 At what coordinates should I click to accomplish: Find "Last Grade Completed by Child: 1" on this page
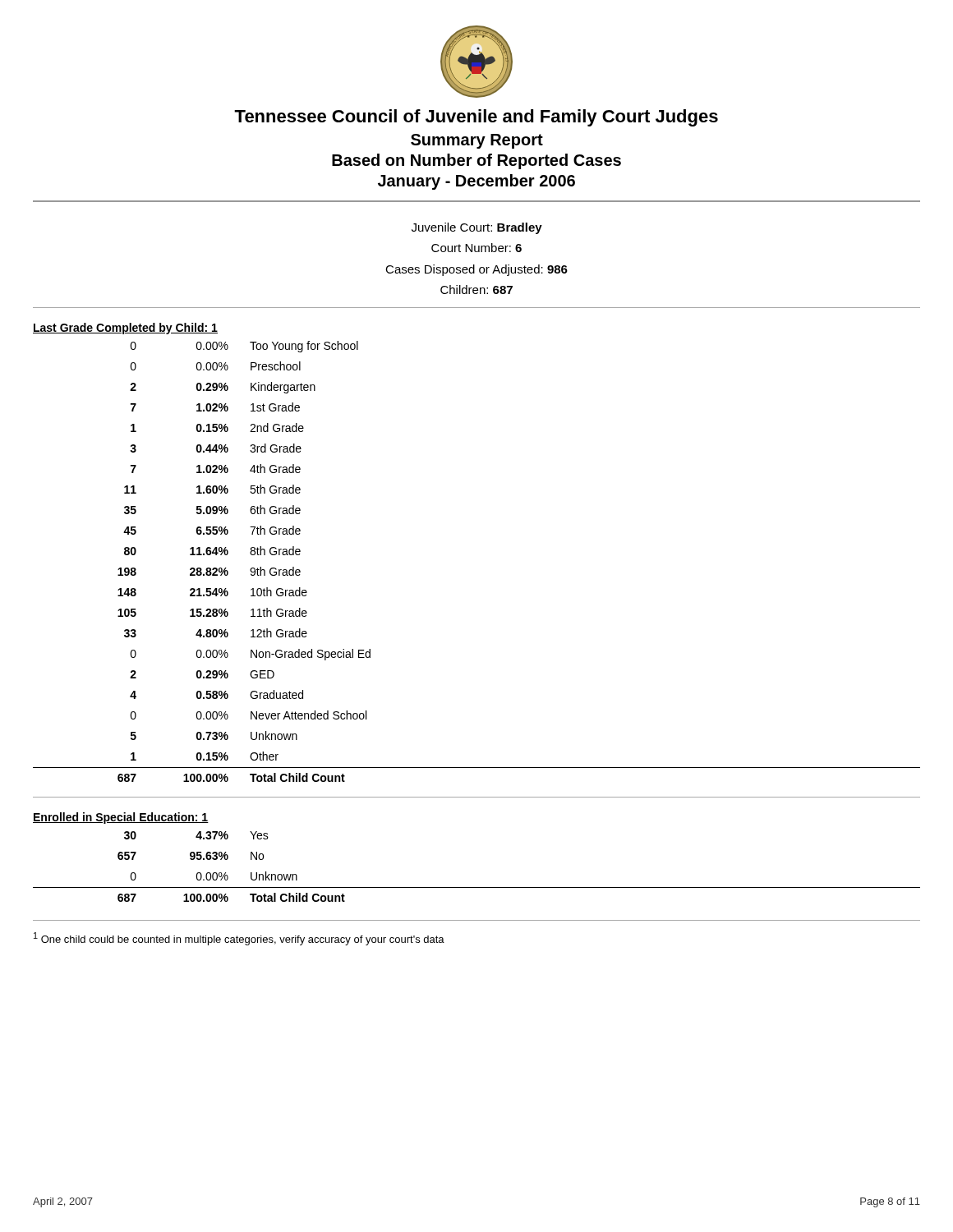[x=125, y=327]
